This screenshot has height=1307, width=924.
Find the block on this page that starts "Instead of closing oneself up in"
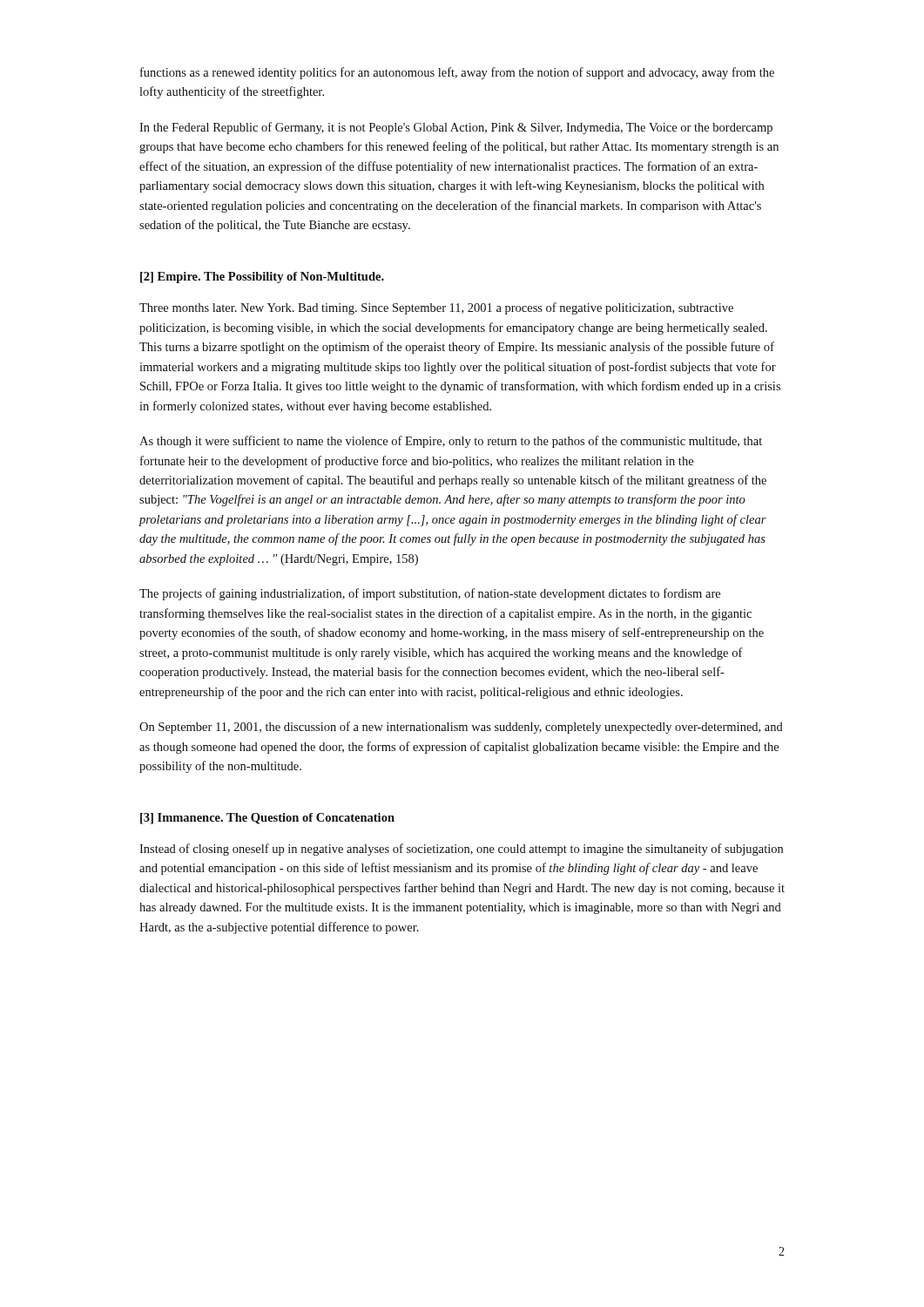point(462,888)
